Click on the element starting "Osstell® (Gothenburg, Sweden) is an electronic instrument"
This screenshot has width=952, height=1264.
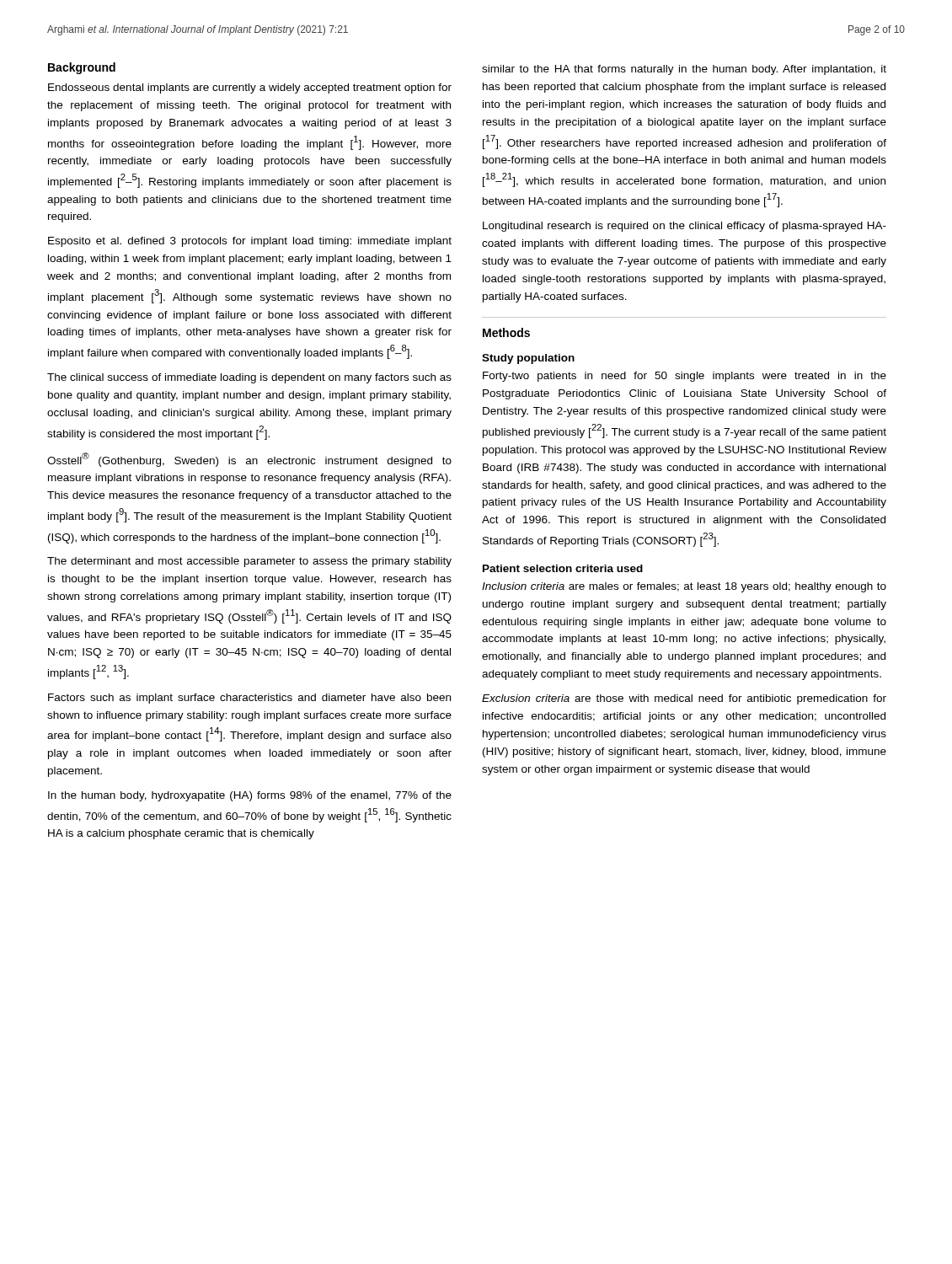[x=249, y=498]
